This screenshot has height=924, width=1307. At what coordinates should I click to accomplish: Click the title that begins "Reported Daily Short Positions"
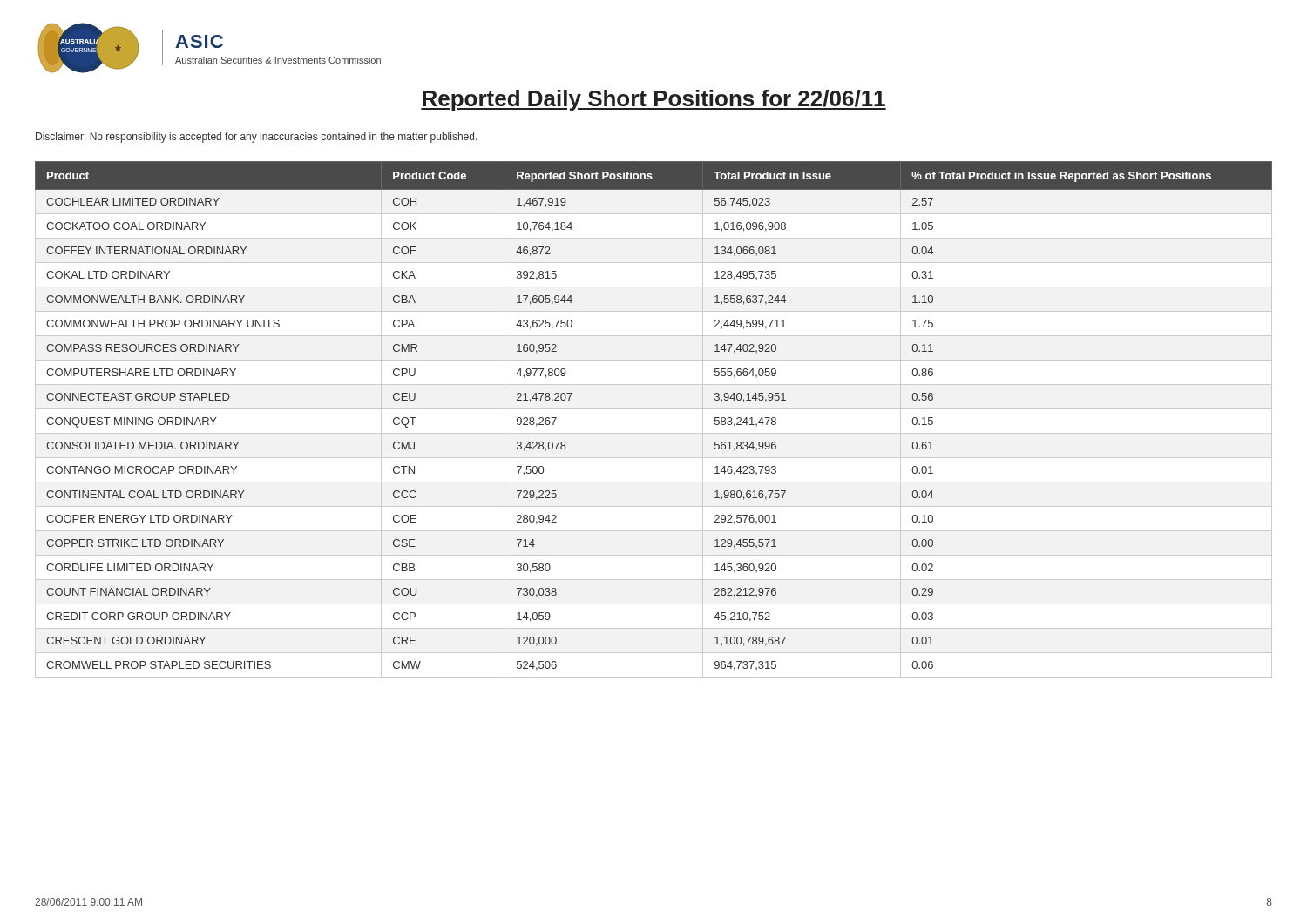(654, 99)
